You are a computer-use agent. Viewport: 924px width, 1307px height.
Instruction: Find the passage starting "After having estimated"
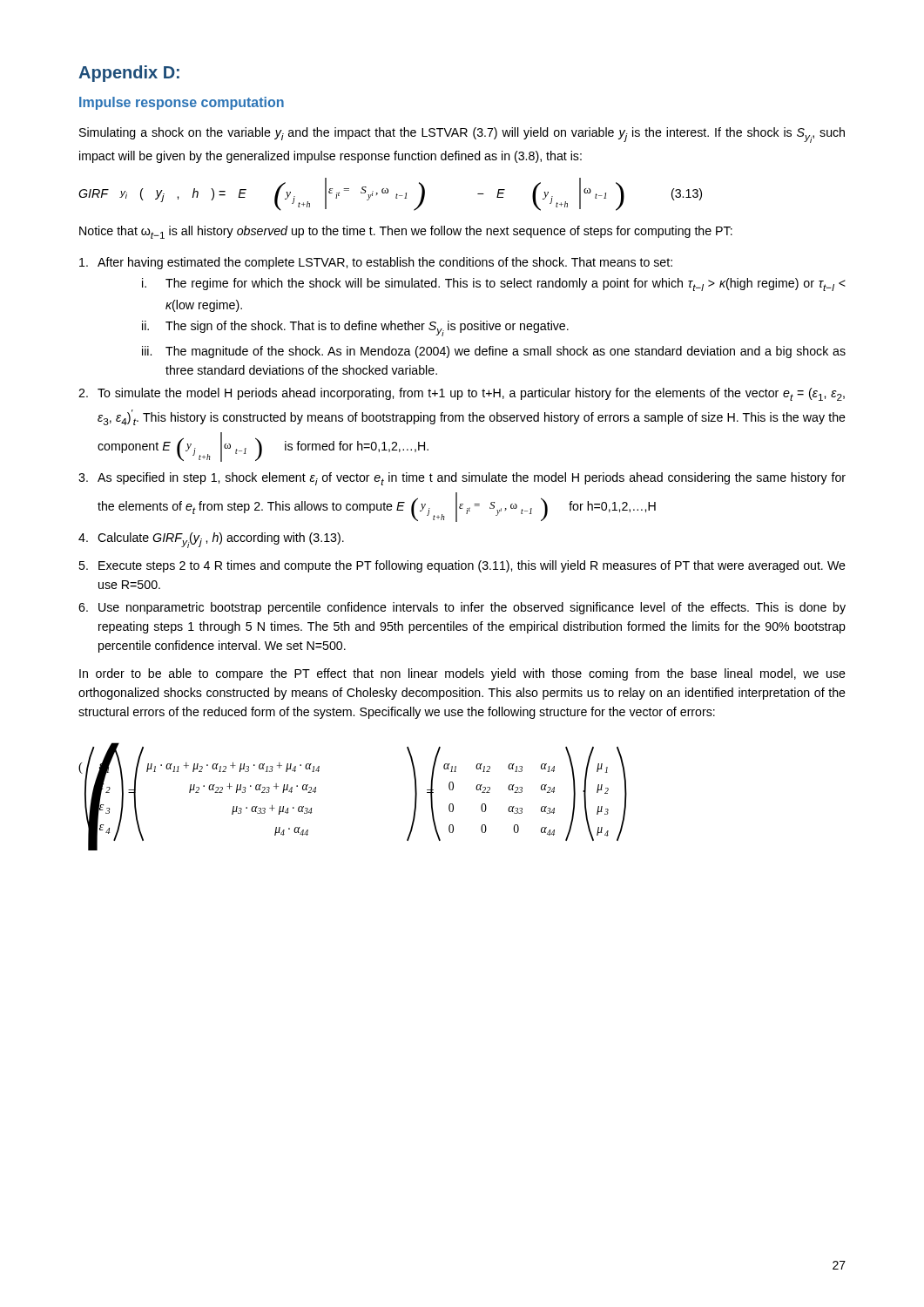462,316
